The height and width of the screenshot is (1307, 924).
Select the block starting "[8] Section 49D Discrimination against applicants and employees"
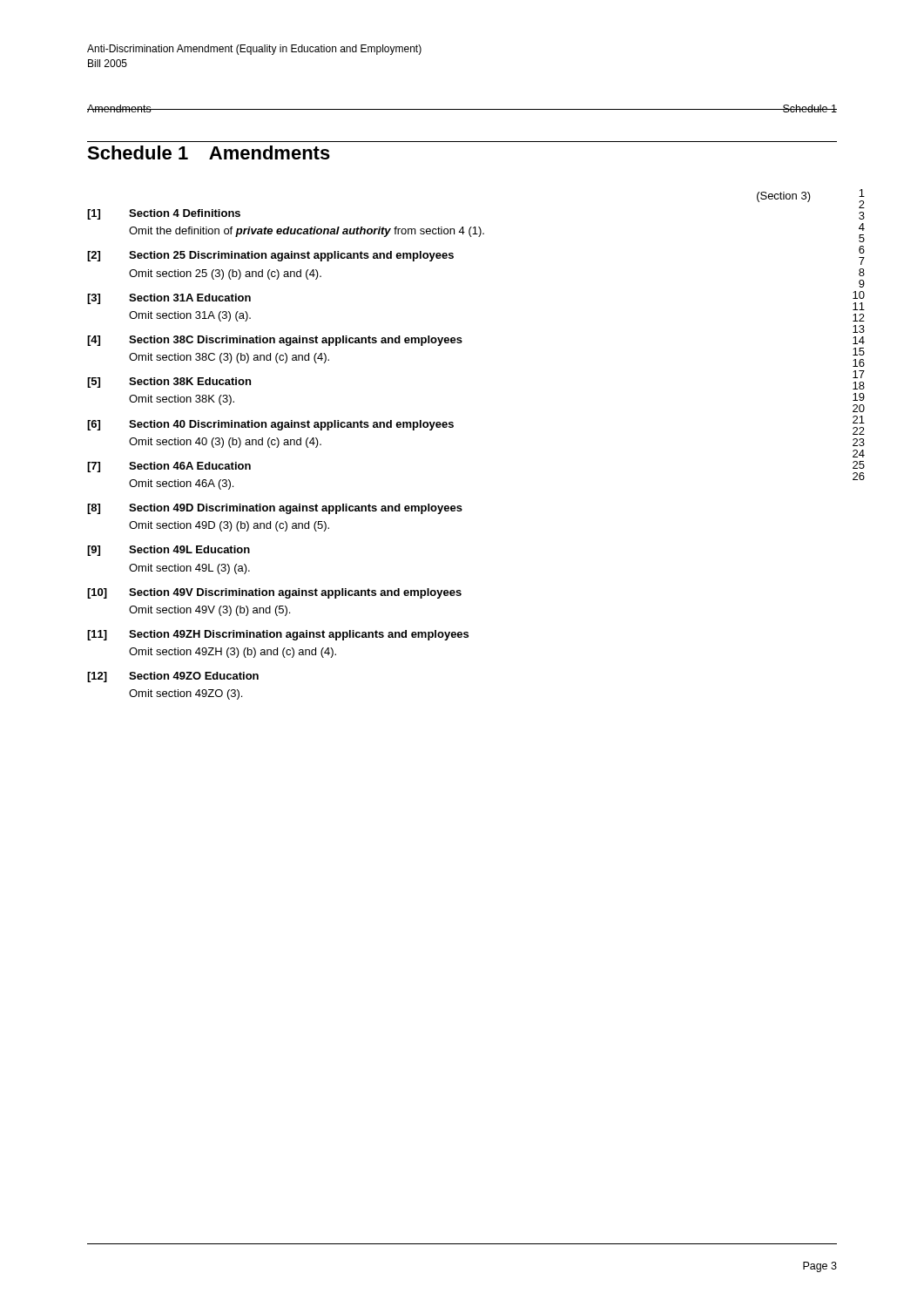(449, 517)
